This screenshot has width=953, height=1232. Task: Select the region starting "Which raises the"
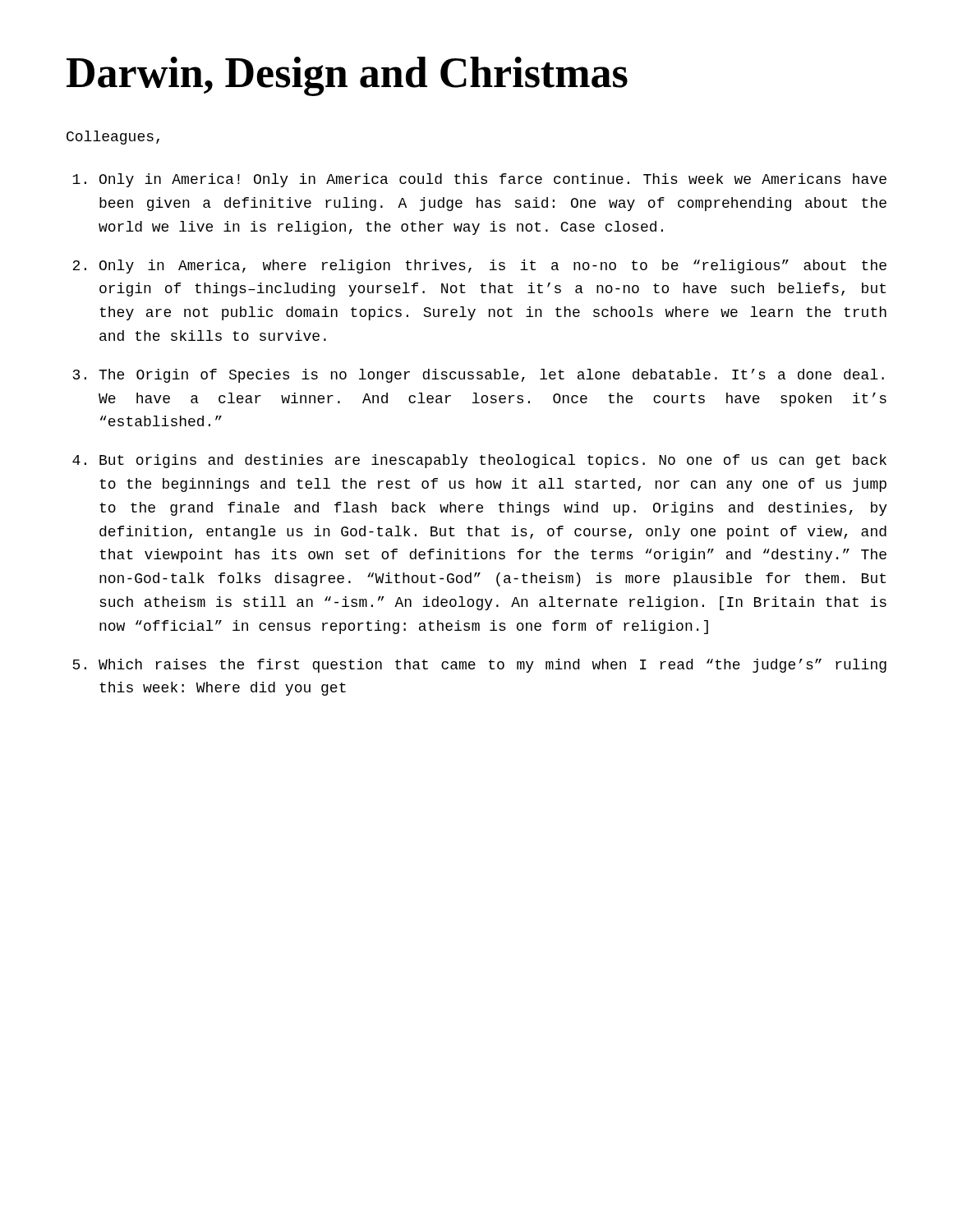click(493, 677)
